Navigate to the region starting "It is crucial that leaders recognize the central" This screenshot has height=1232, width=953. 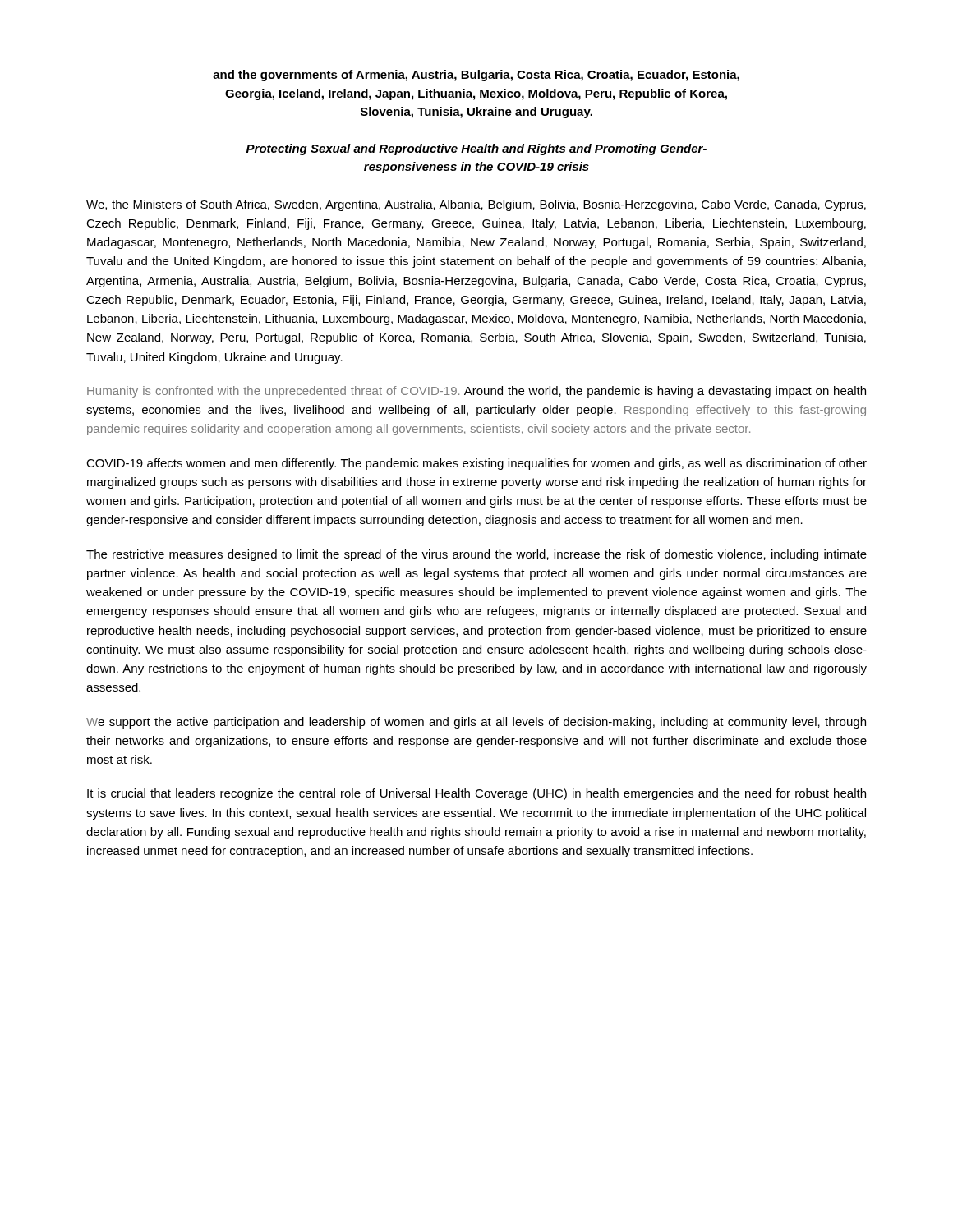476,822
